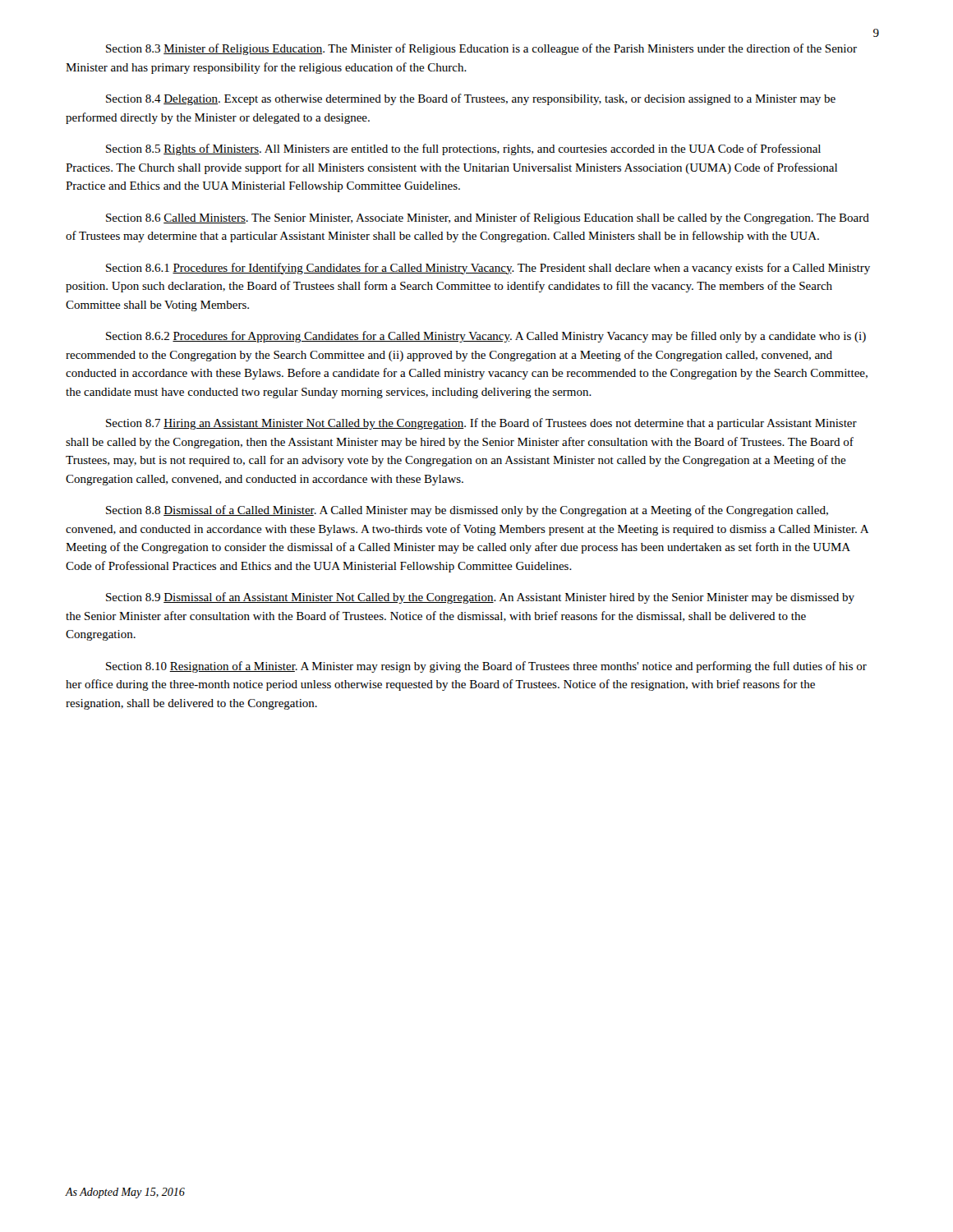
Task: Find the text block starting "Section 8.7 Hiring an Assistant"
Action: (461, 451)
